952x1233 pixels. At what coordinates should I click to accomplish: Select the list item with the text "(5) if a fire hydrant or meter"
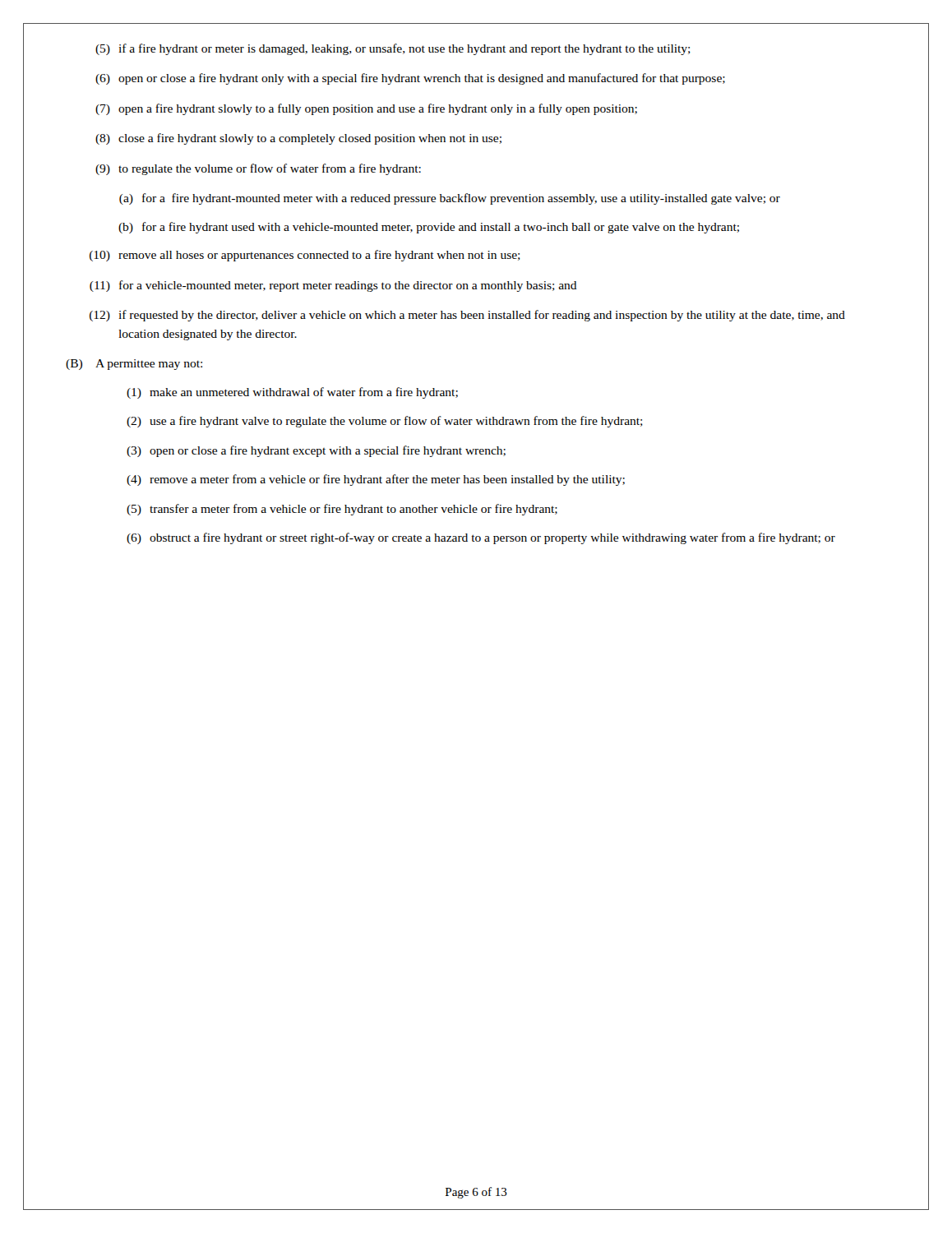476,49
